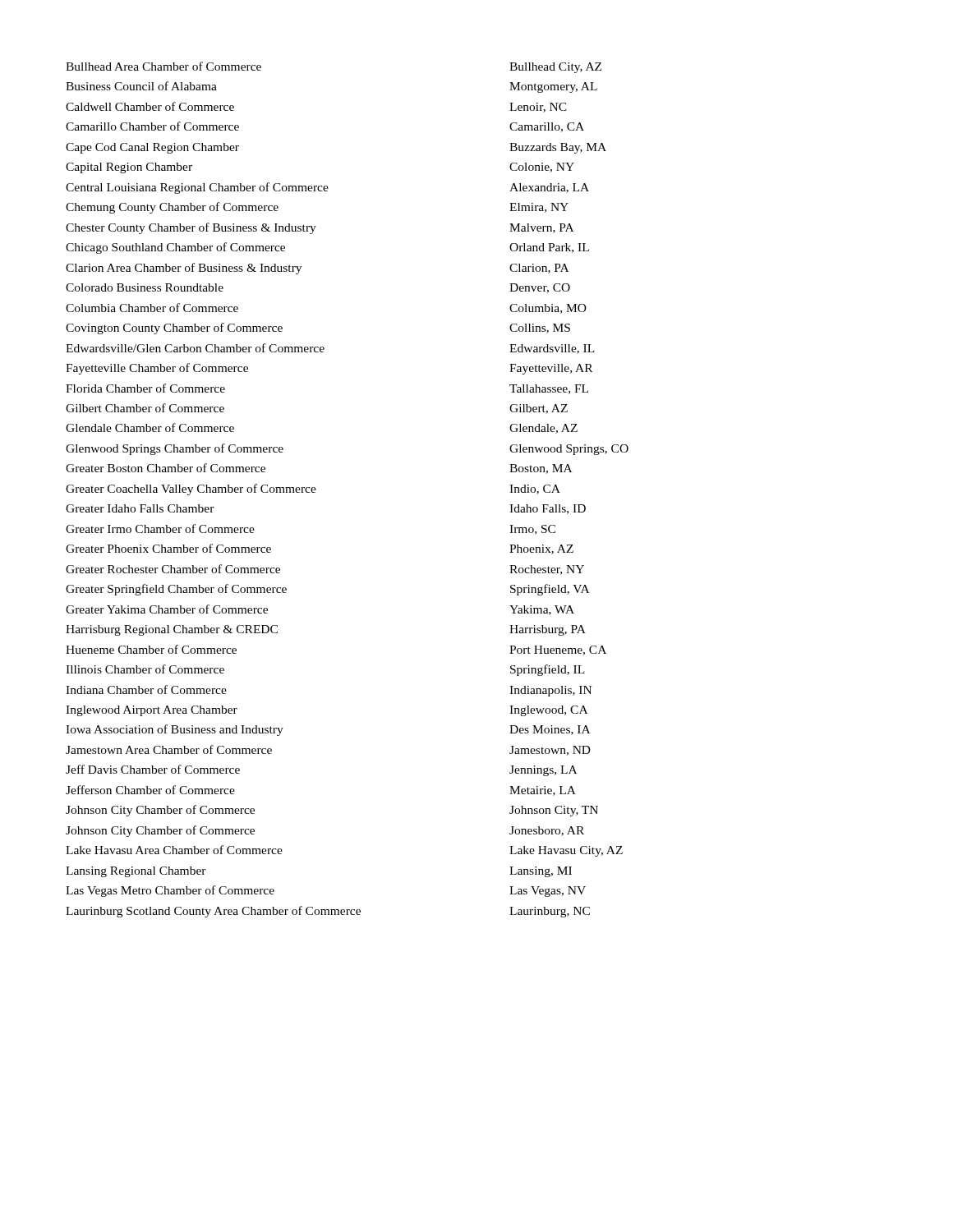
Task: Find the block on this page that starts "Indiana Chamber of"
Action: (149, 690)
